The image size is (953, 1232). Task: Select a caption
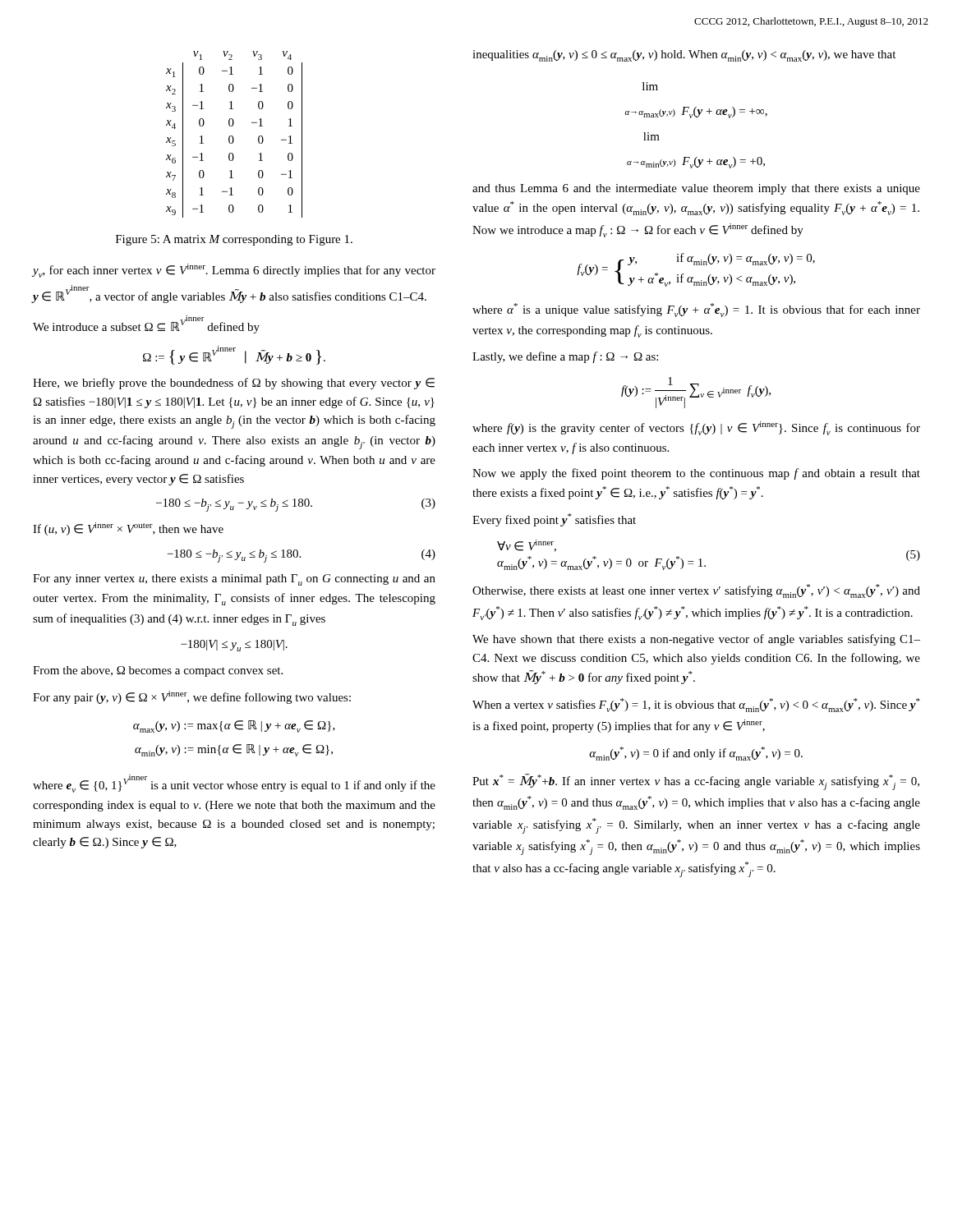click(x=234, y=239)
